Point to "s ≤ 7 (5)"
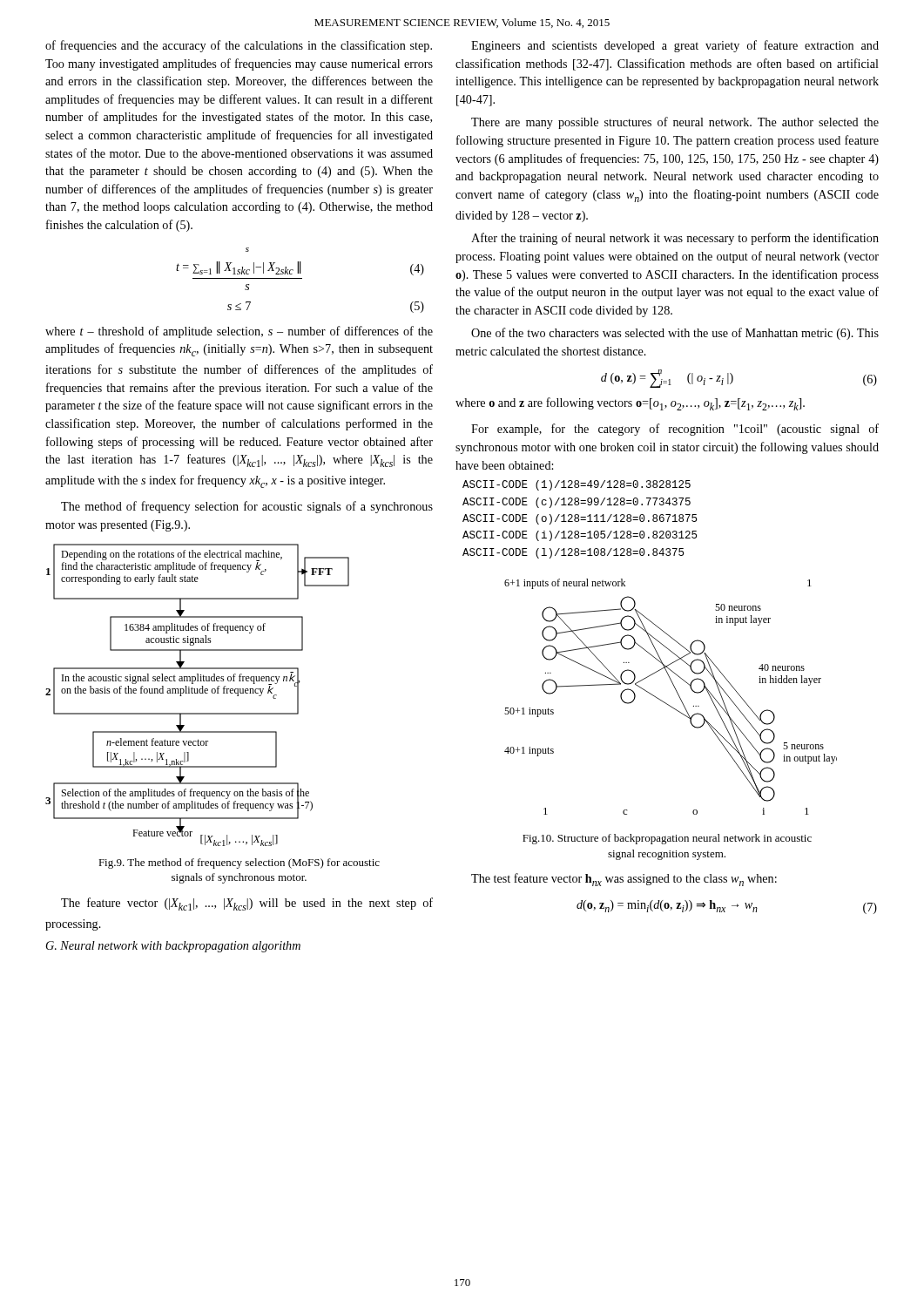Image resolution: width=924 pixels, height=1307 pixels. [x=238, y=307]
